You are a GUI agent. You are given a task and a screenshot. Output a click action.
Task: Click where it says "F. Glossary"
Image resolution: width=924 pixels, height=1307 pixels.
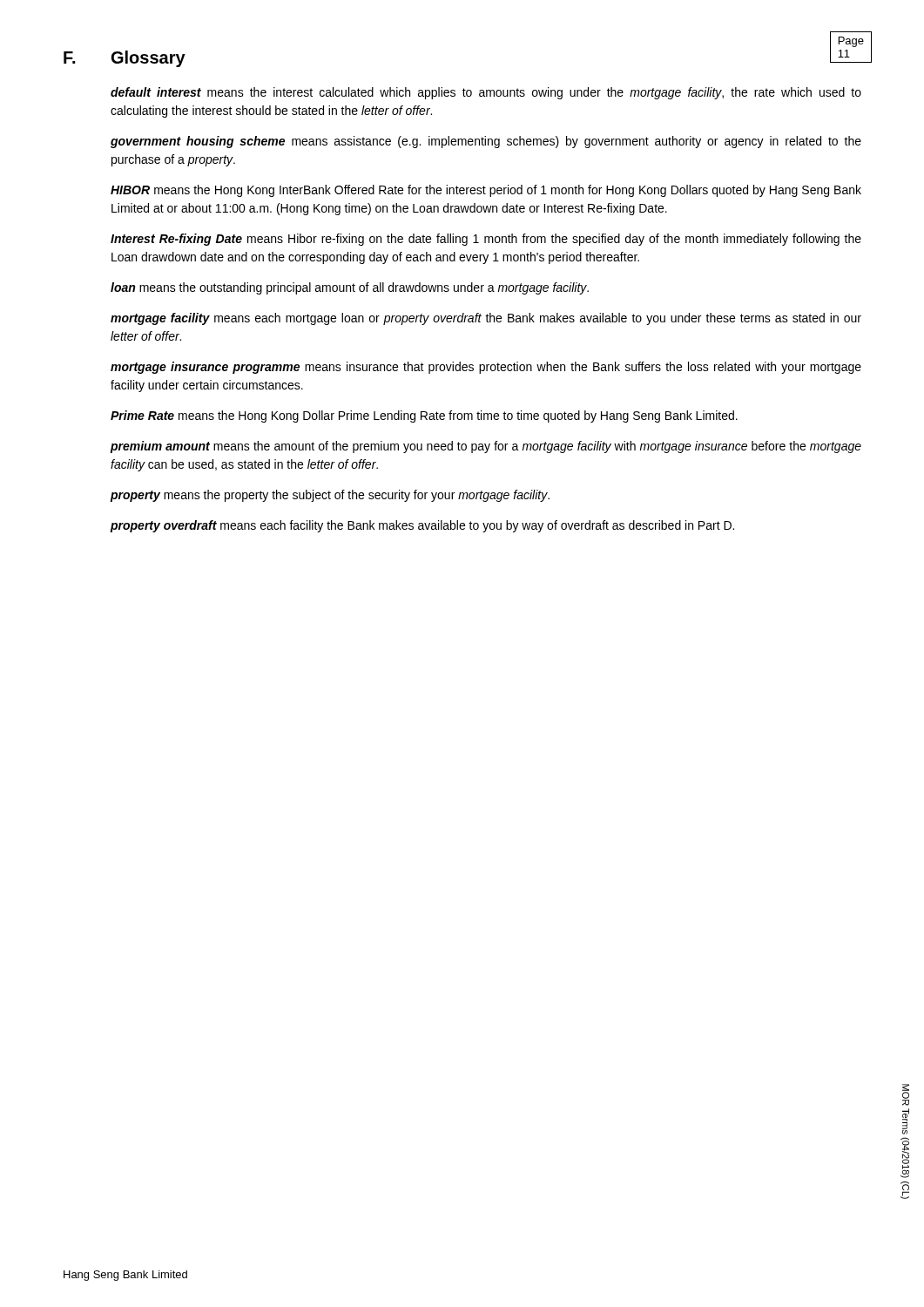tap(124, 58)
